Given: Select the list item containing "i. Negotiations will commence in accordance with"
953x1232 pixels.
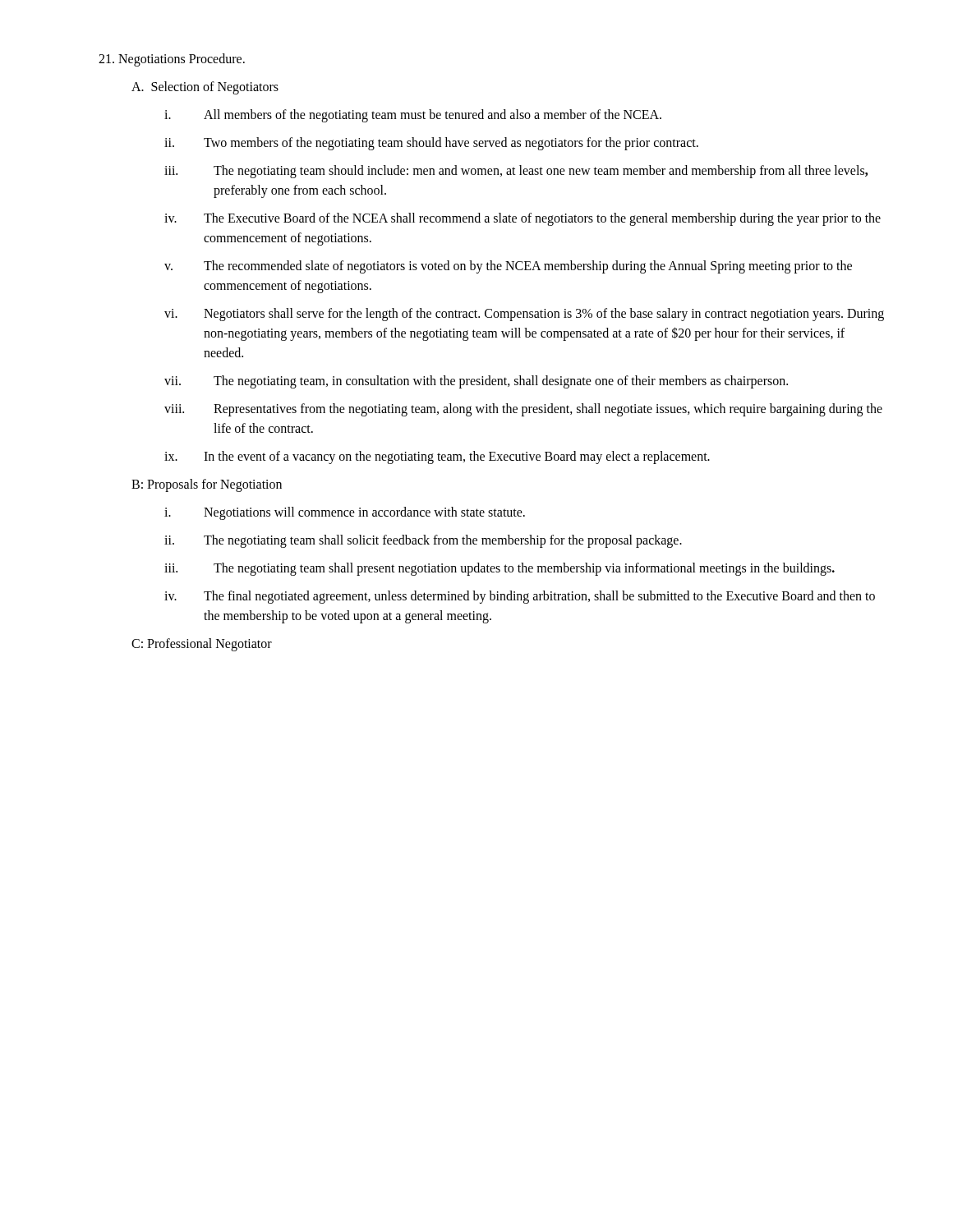Looking at the screenshot, I should coord(526,513).
